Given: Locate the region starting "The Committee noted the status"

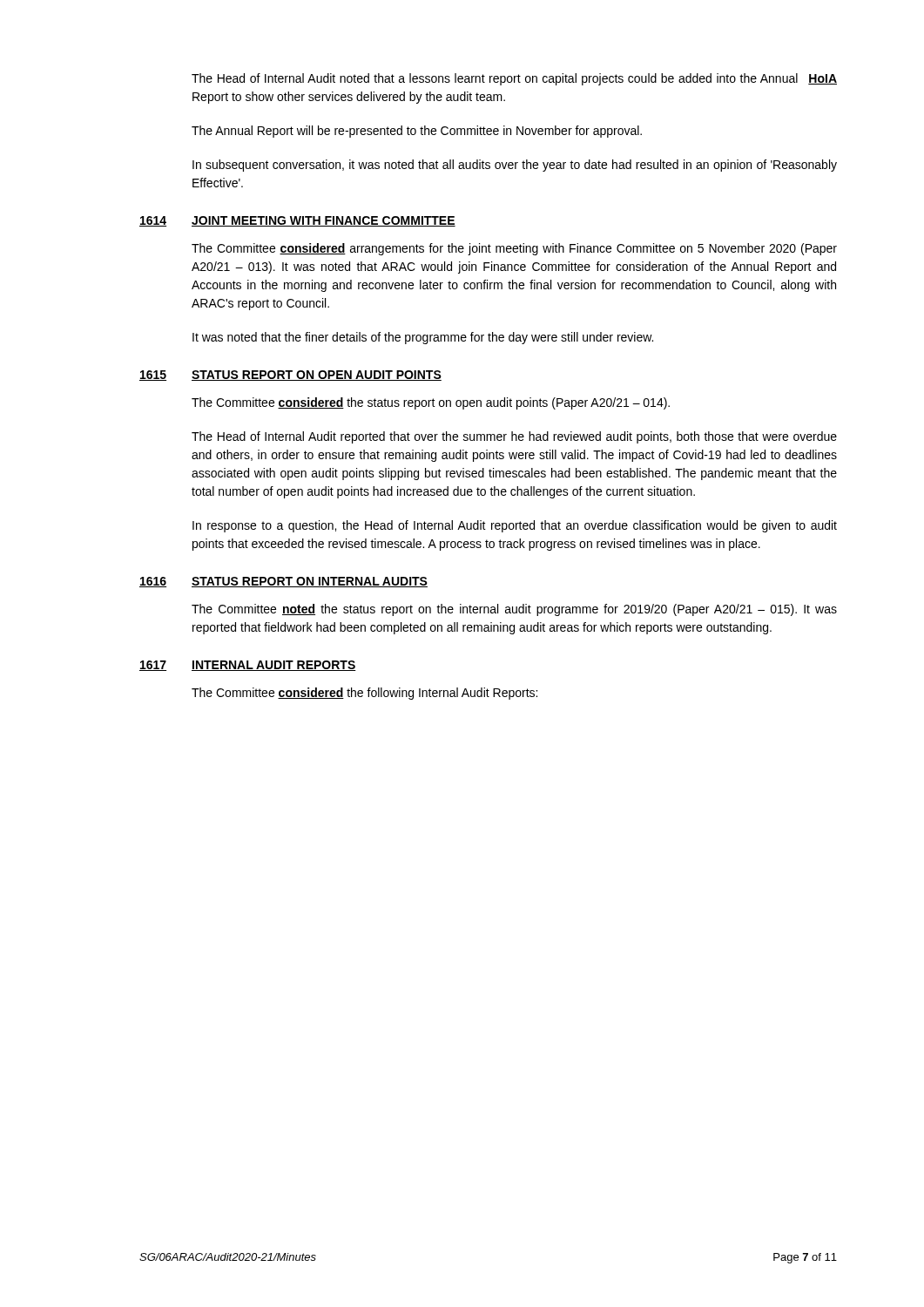Looking at the screenshot, I should 514,618.
